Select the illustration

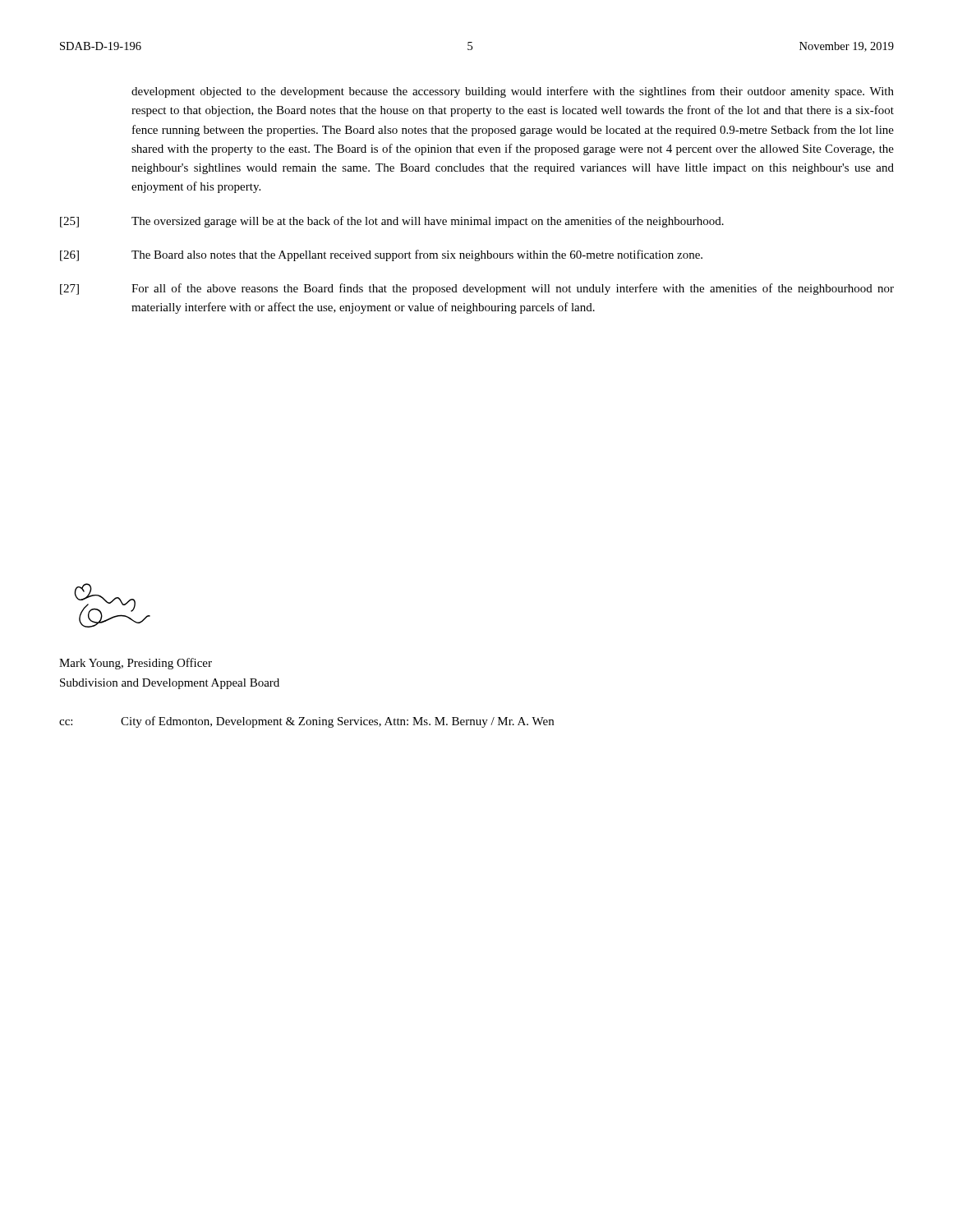tap(117, 614)
